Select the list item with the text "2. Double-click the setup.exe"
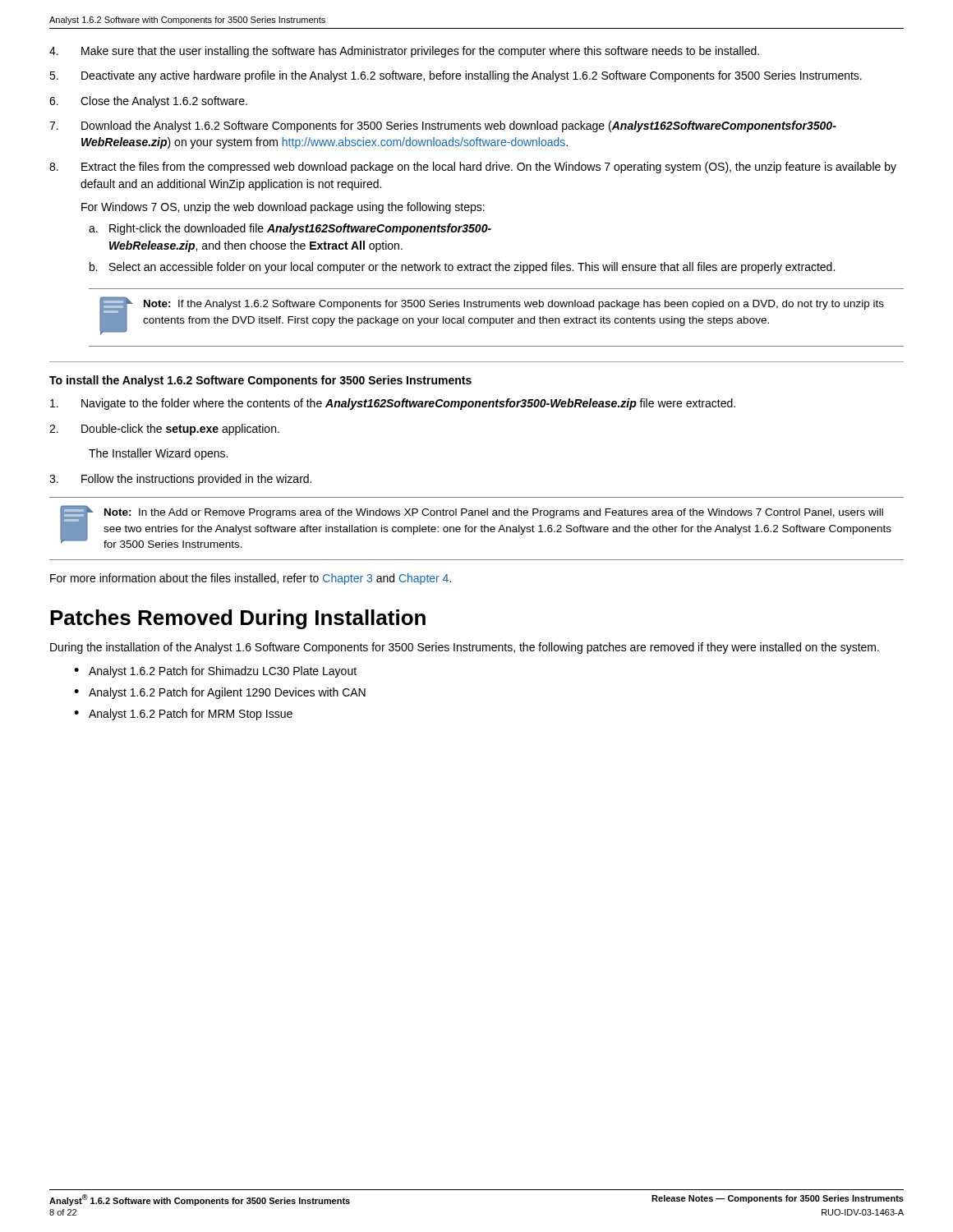953x1232 pixels. [164, 430]
